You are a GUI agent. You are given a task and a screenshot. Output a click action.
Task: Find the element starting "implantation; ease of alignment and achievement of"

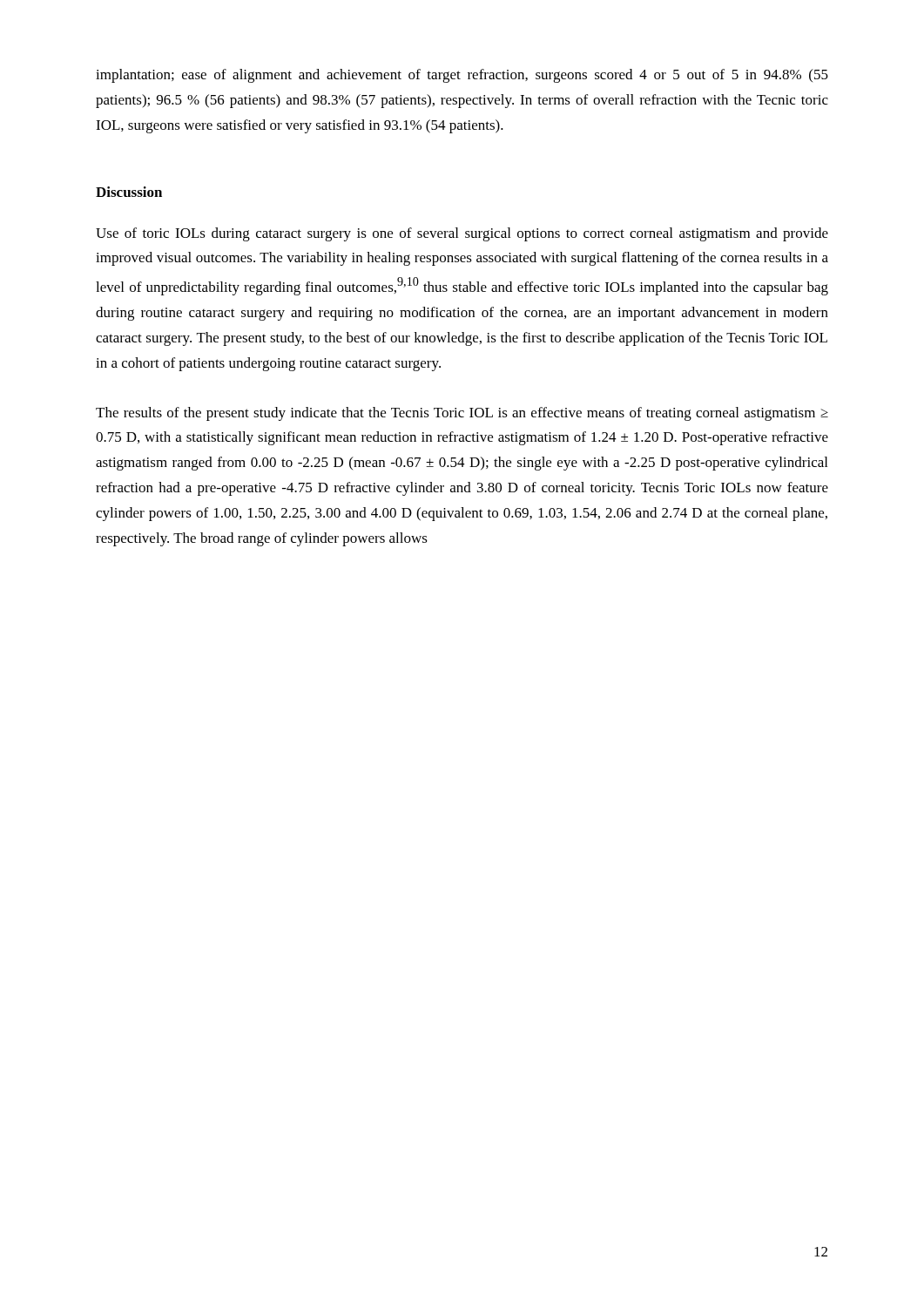point(462,100)
